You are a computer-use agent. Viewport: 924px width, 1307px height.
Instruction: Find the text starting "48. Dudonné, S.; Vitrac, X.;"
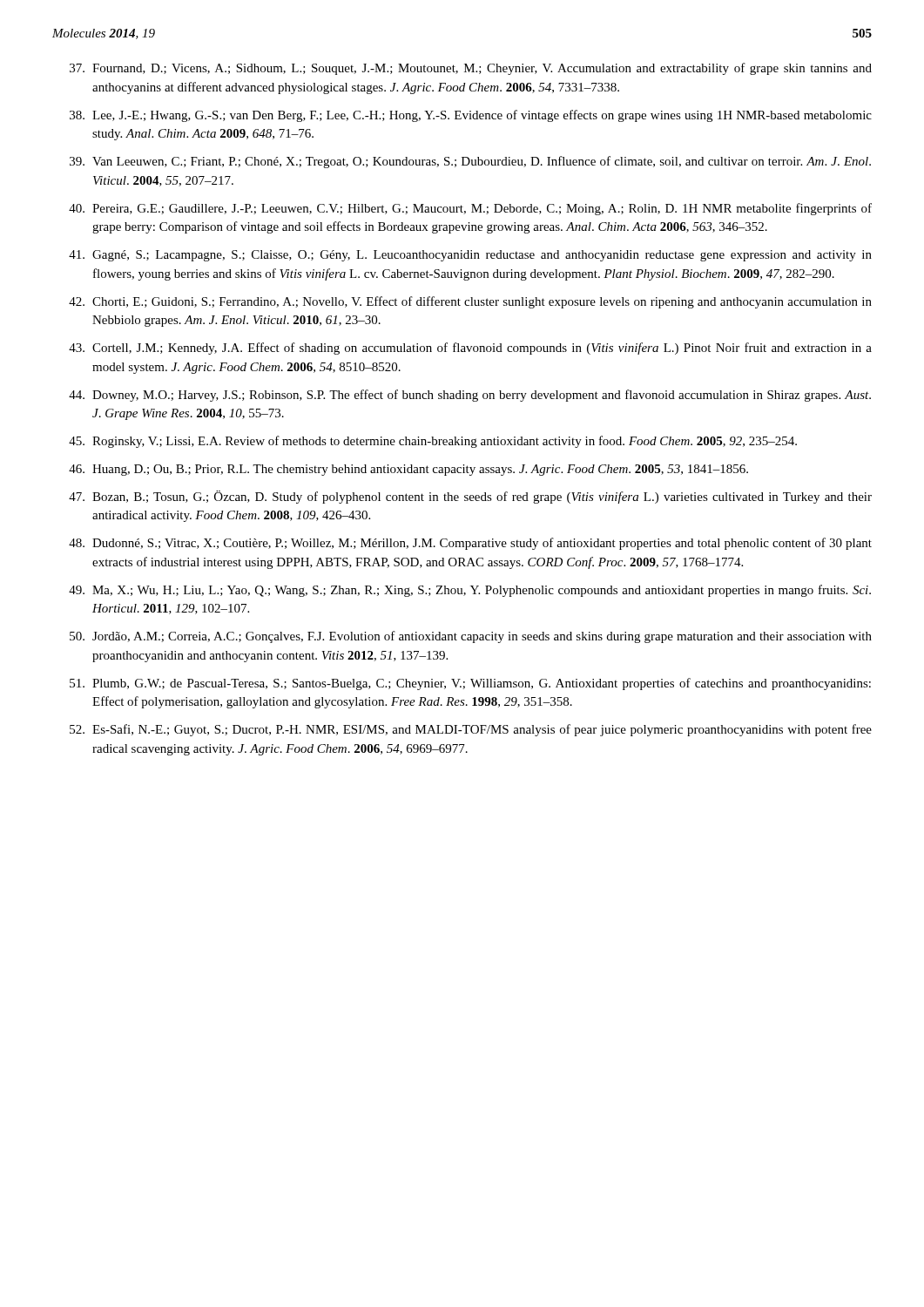click(462, 553)
